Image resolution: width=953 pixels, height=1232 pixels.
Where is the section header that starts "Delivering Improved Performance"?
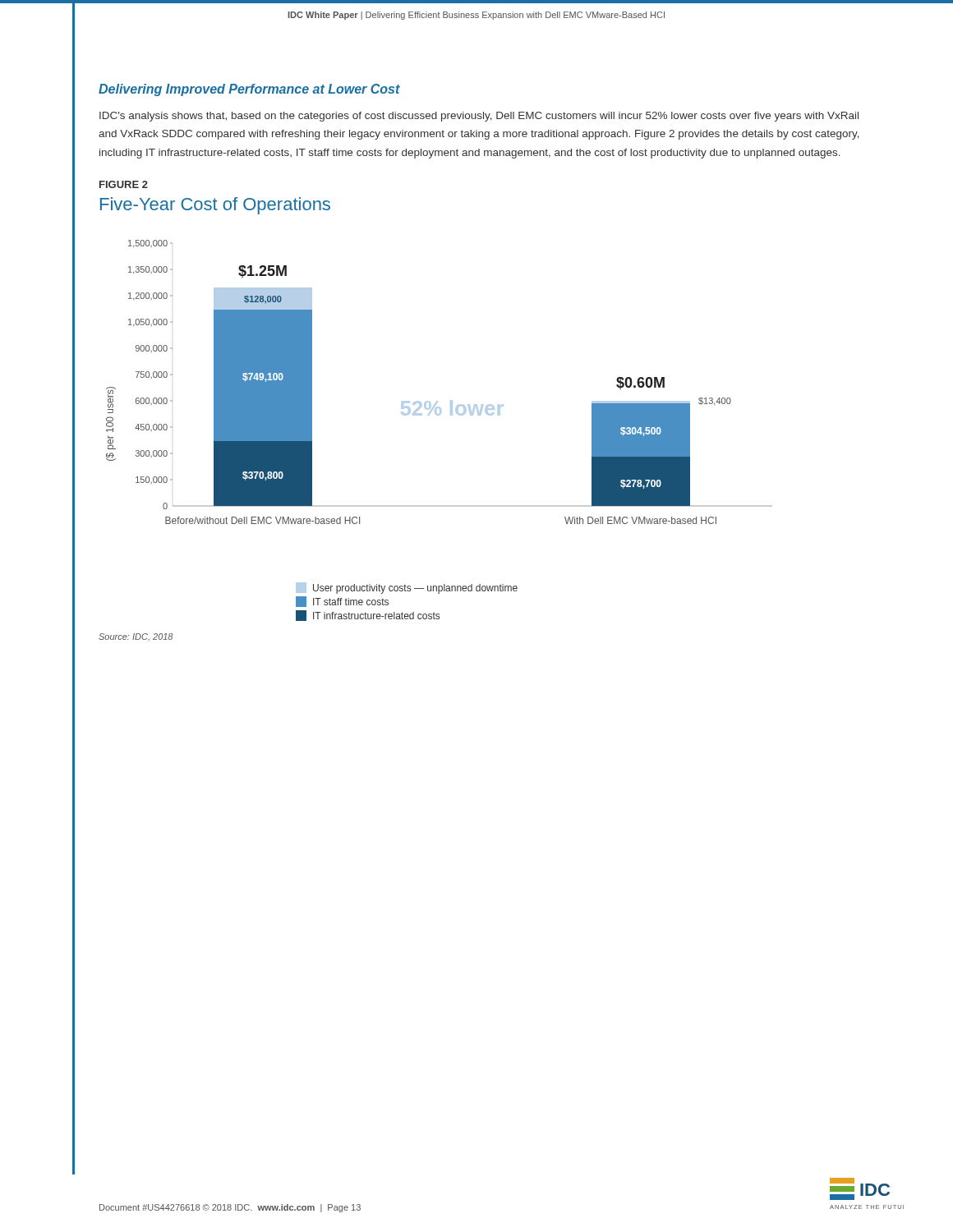click(249, 89)
